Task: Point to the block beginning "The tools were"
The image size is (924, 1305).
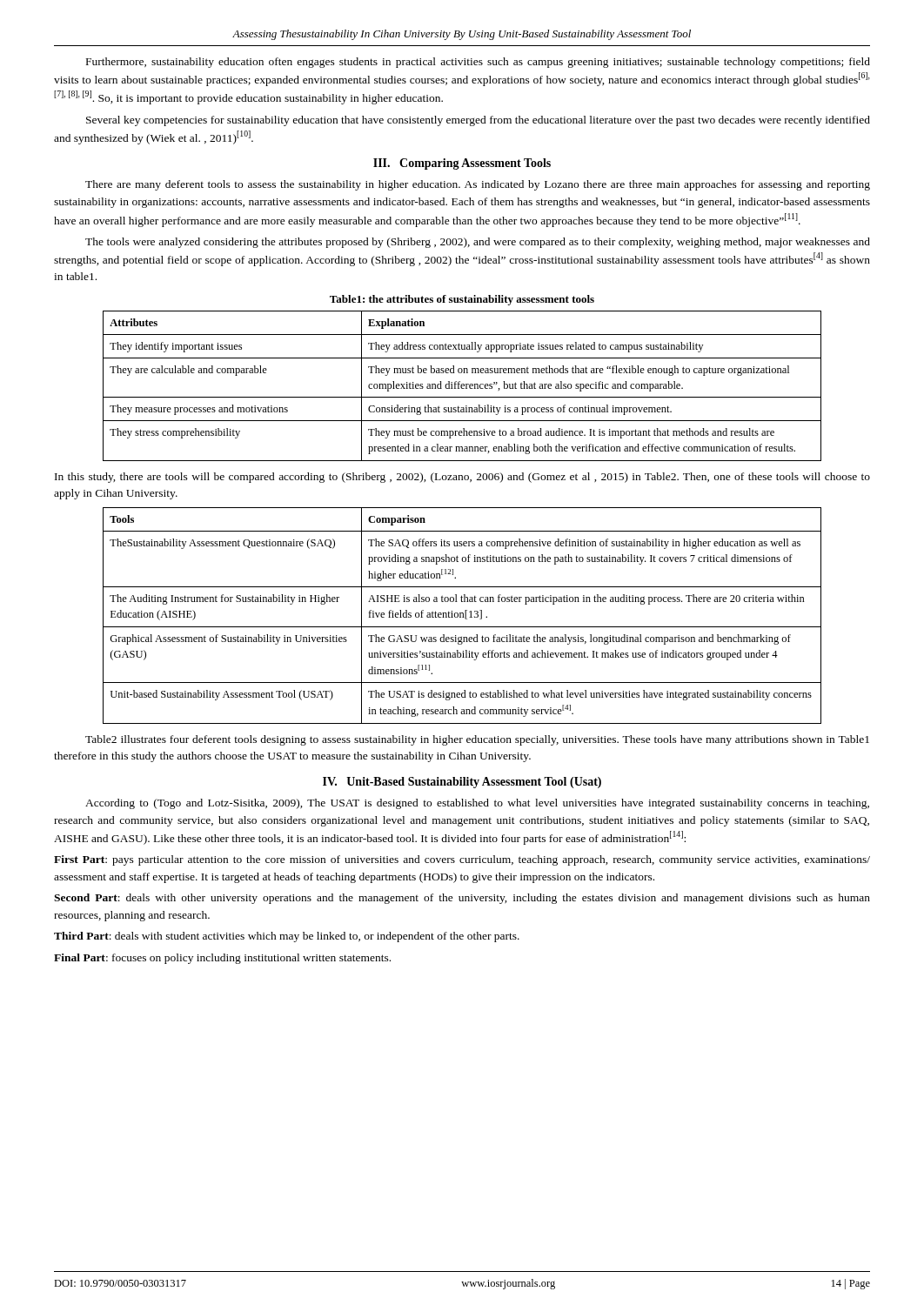Action: pyautogui.click(x=462, y=259)
